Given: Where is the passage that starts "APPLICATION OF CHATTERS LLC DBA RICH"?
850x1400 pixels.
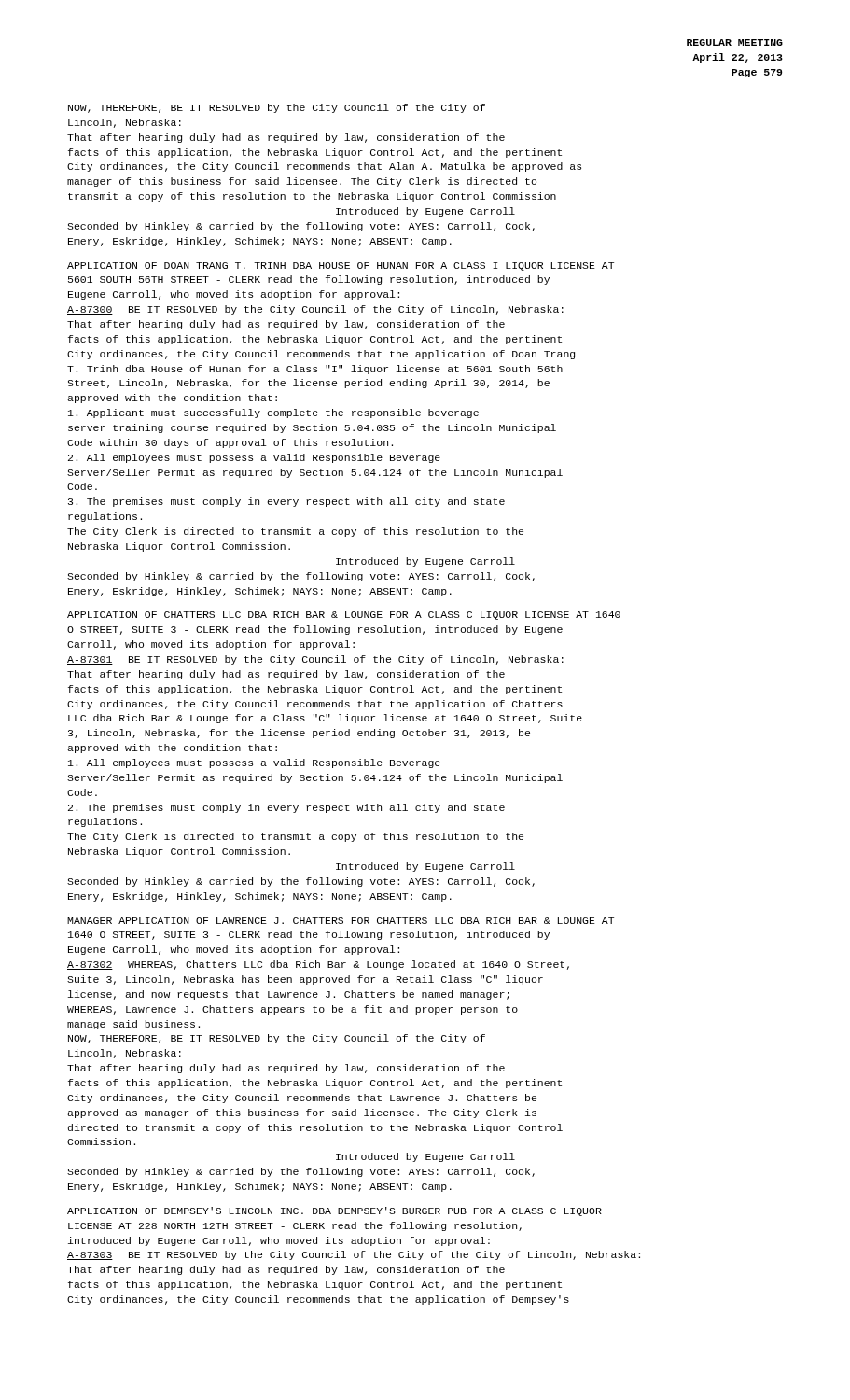Looking at the screenshot, I should (x=425, y=630).
